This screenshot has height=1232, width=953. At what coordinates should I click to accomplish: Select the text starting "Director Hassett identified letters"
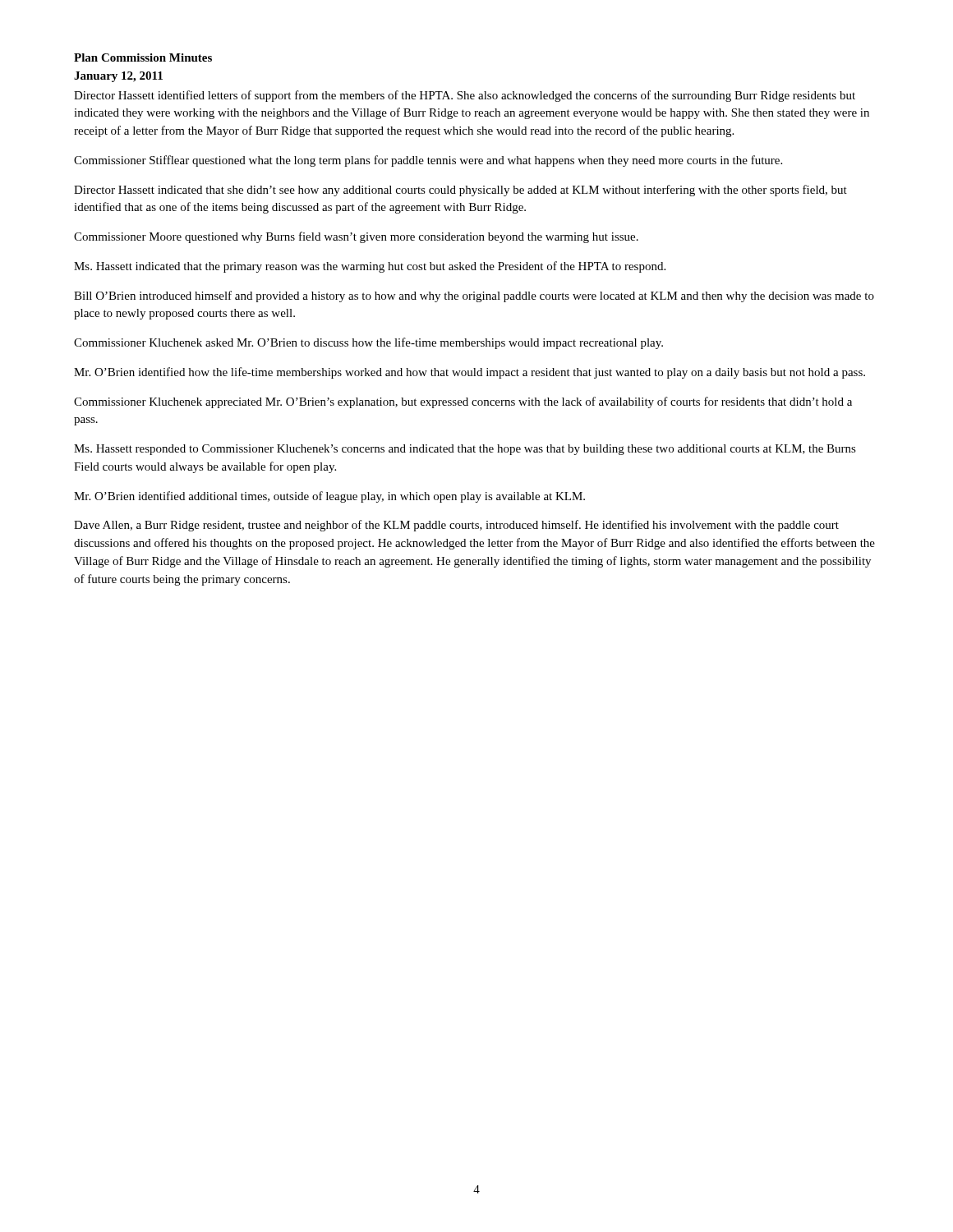click(x=476, y=113)
